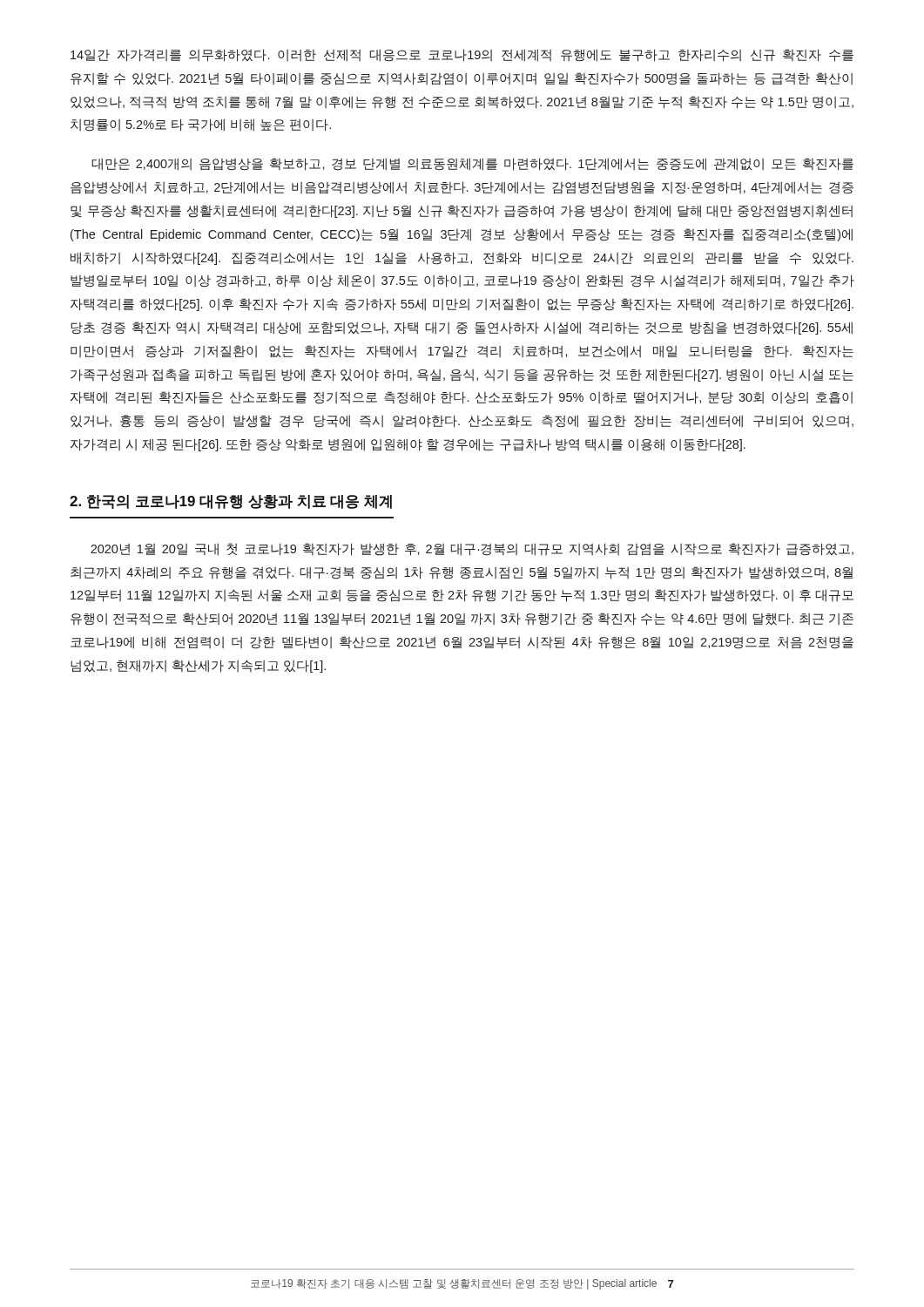Click the passage that begins "14일간 자가격리를 의무화하였다. 이러한"
This screenshot has height=1307, width=924.
click(x=462, y=90)
